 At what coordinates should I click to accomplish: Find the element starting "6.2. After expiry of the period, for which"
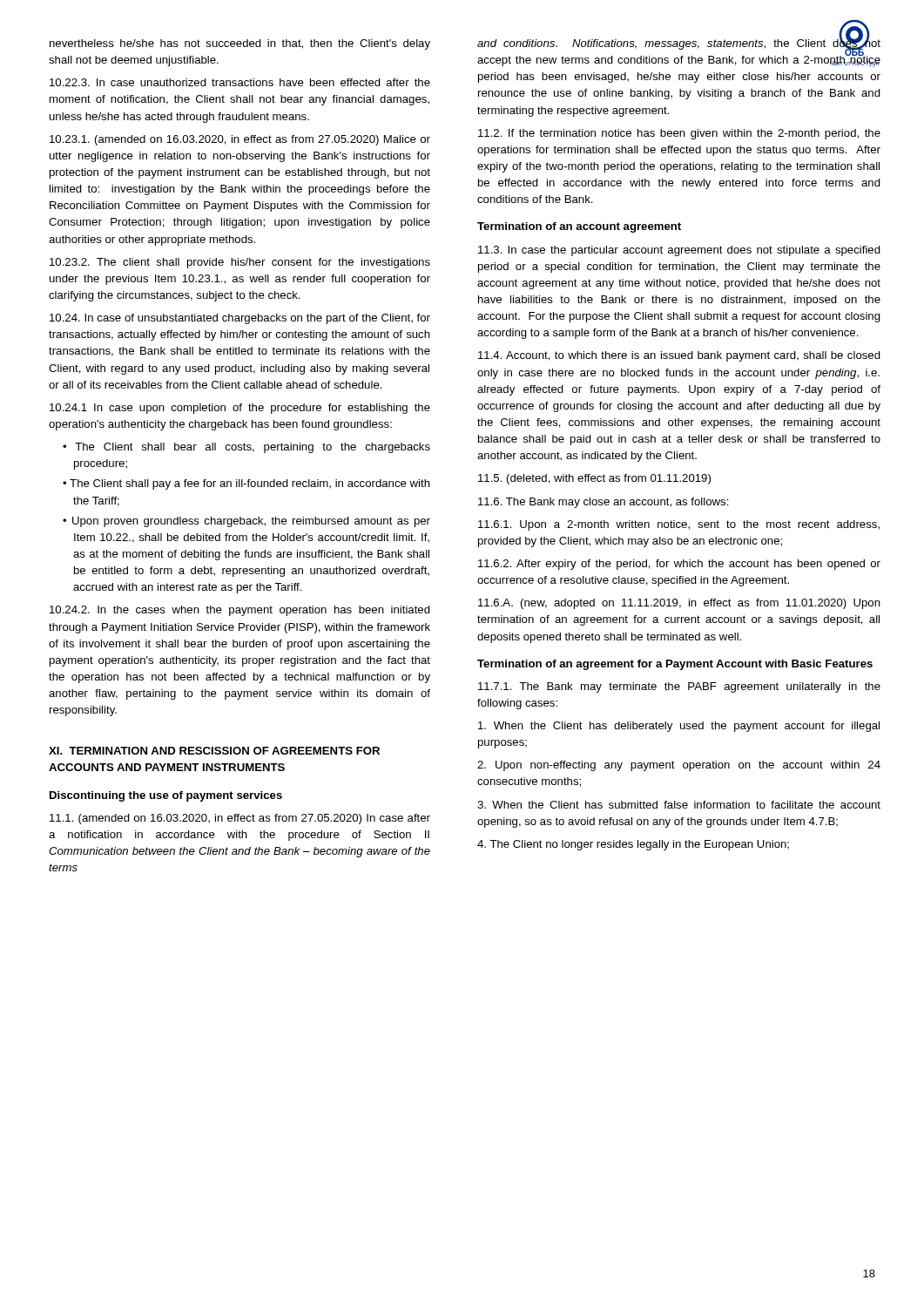pyautogui.click(x=679, y=572)
